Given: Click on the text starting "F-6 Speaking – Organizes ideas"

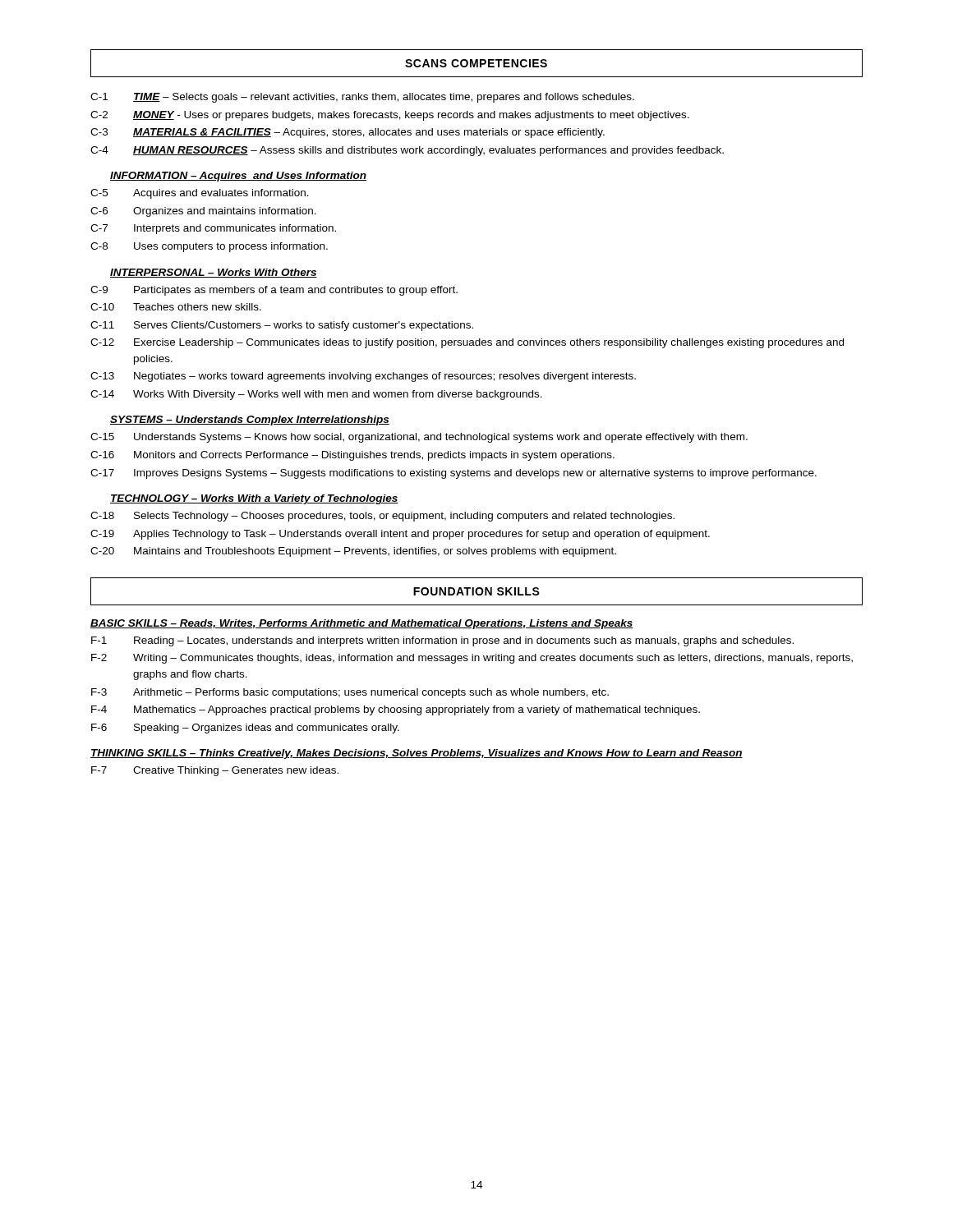Looking at the screenshot, I should click(x=245, y=729).
